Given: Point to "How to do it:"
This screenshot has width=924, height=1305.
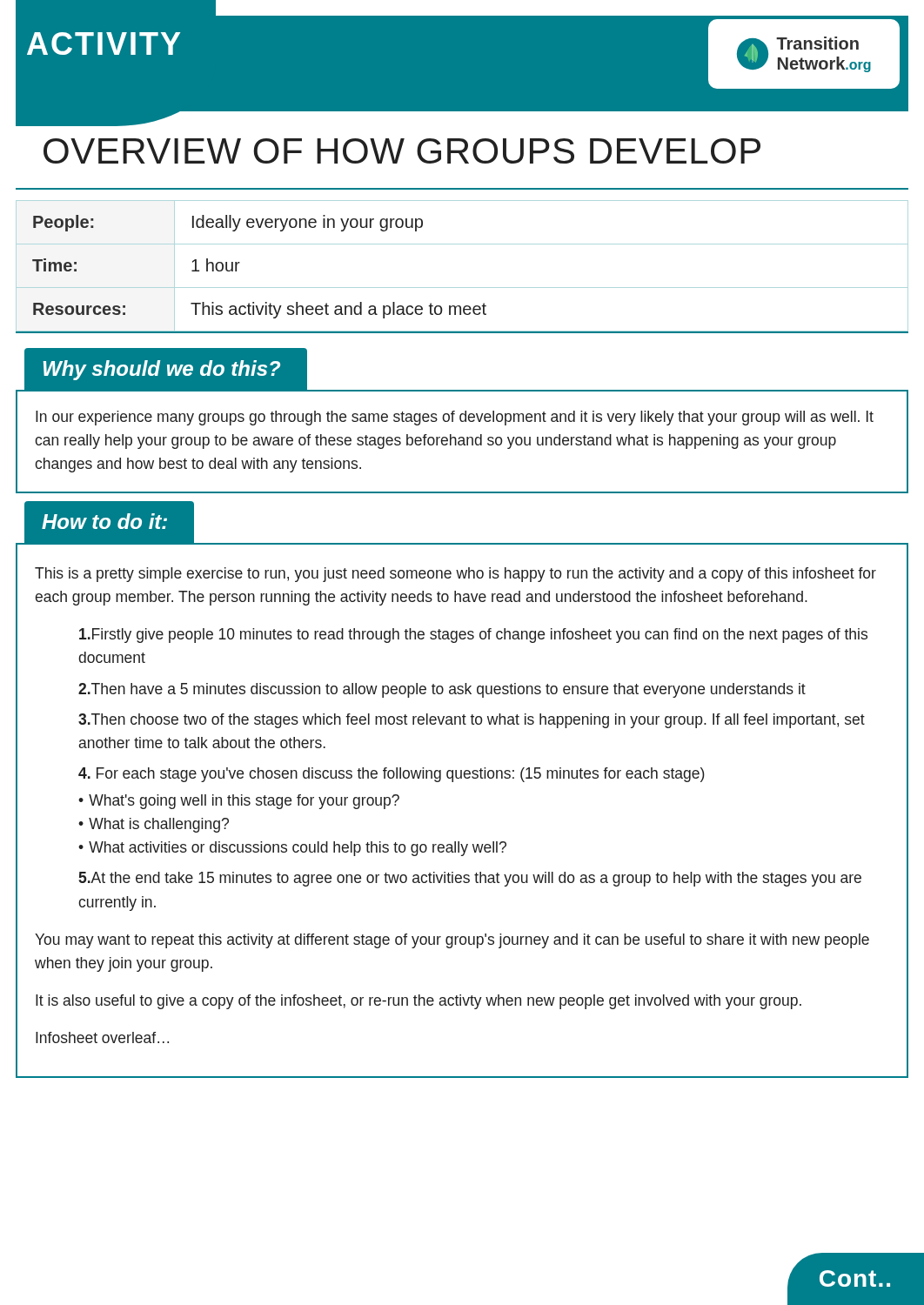Looking at the screenshot, I should (105, 522).
